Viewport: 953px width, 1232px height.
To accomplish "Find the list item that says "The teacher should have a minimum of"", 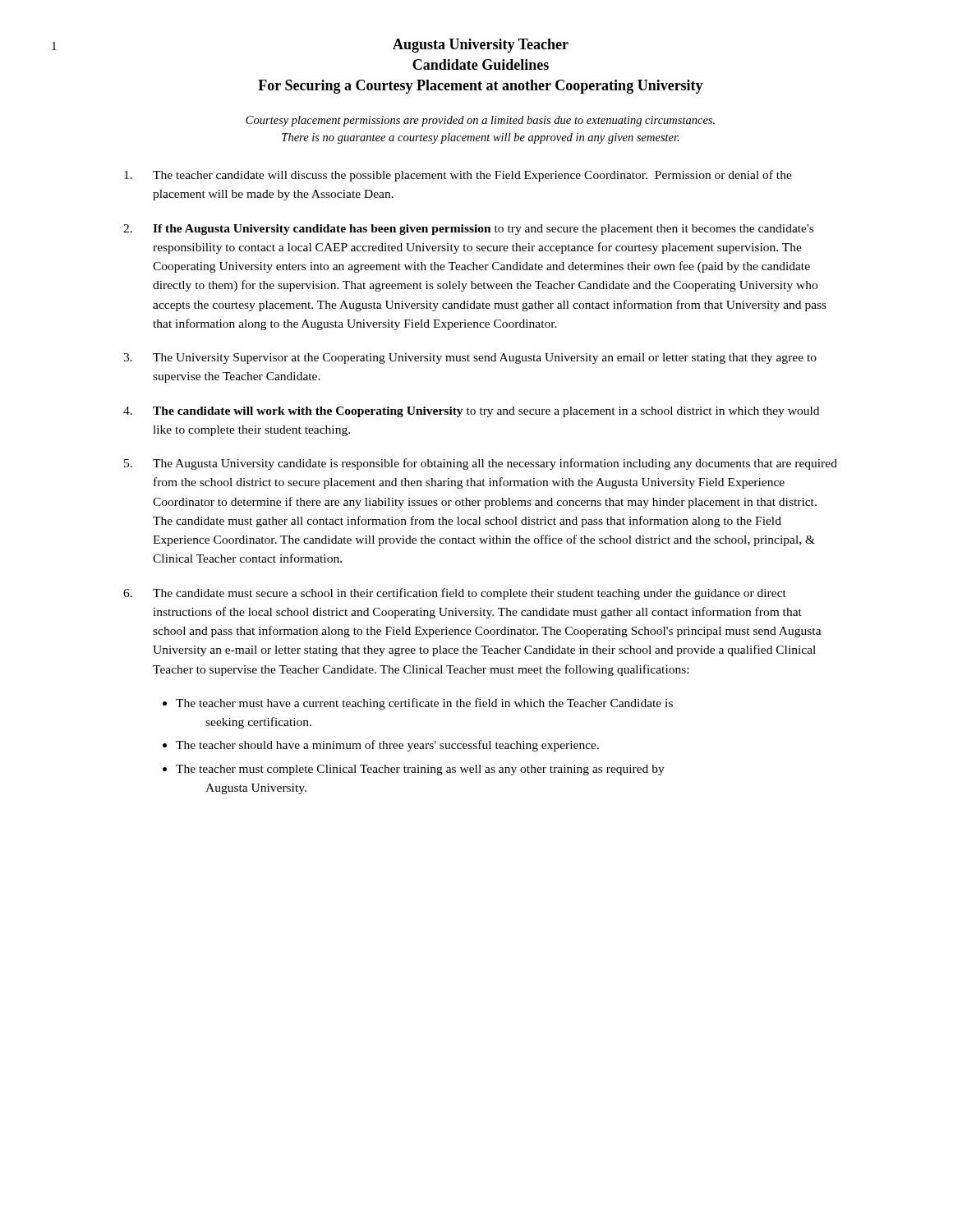I will (388, 745).
